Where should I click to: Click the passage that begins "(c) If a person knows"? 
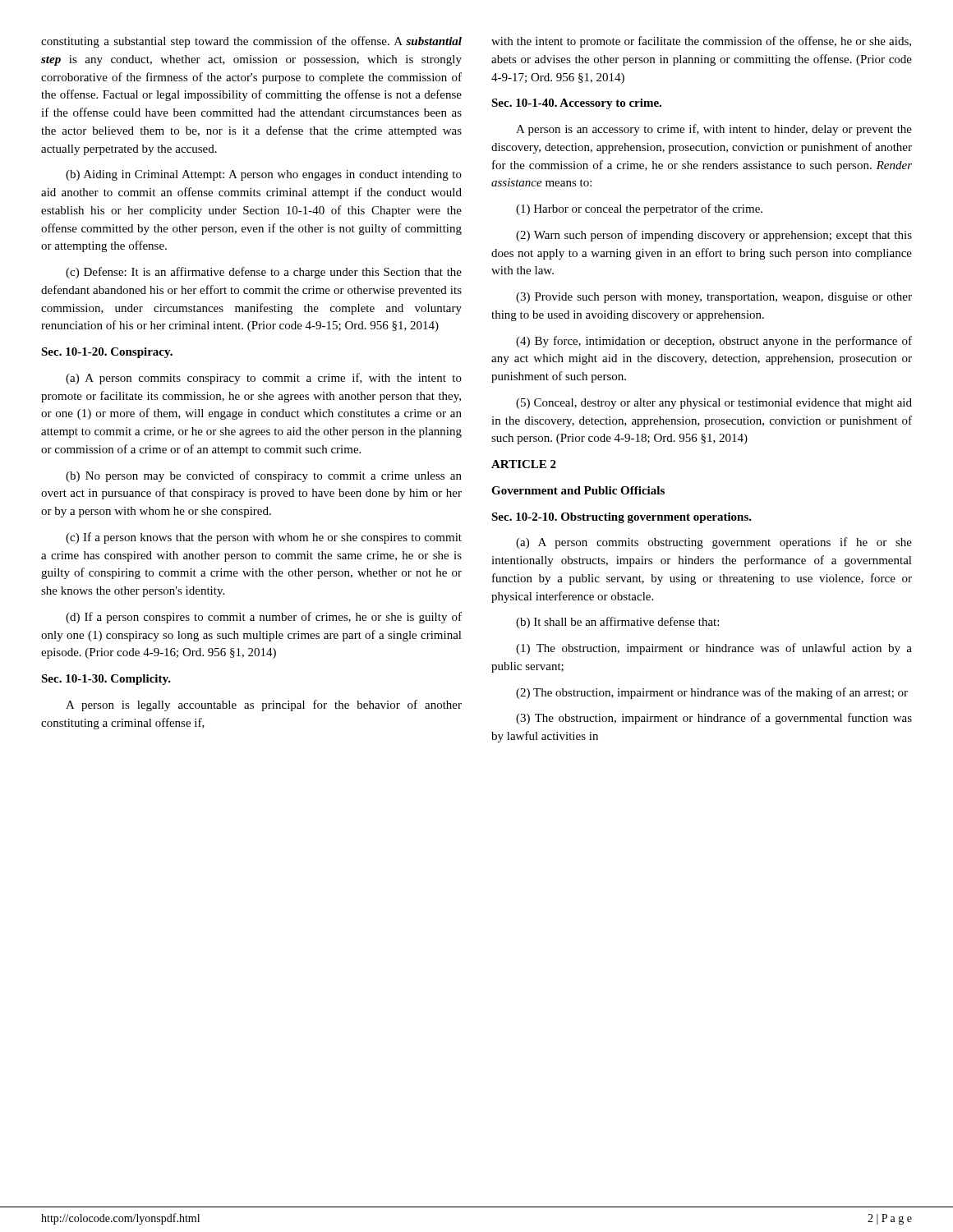(x=251, y=565)
